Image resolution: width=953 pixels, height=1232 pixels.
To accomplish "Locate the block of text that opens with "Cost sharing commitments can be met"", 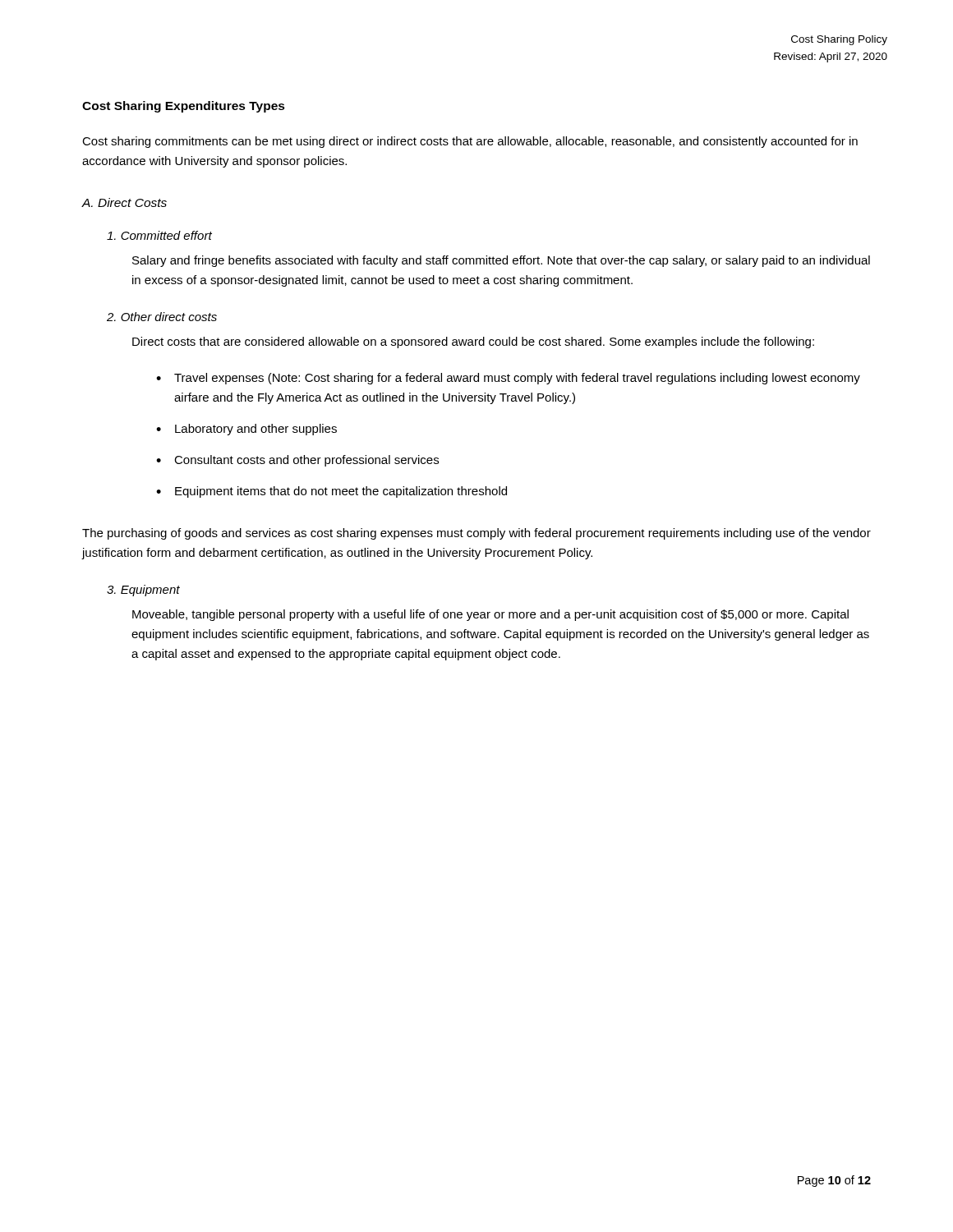I will 470,151.
